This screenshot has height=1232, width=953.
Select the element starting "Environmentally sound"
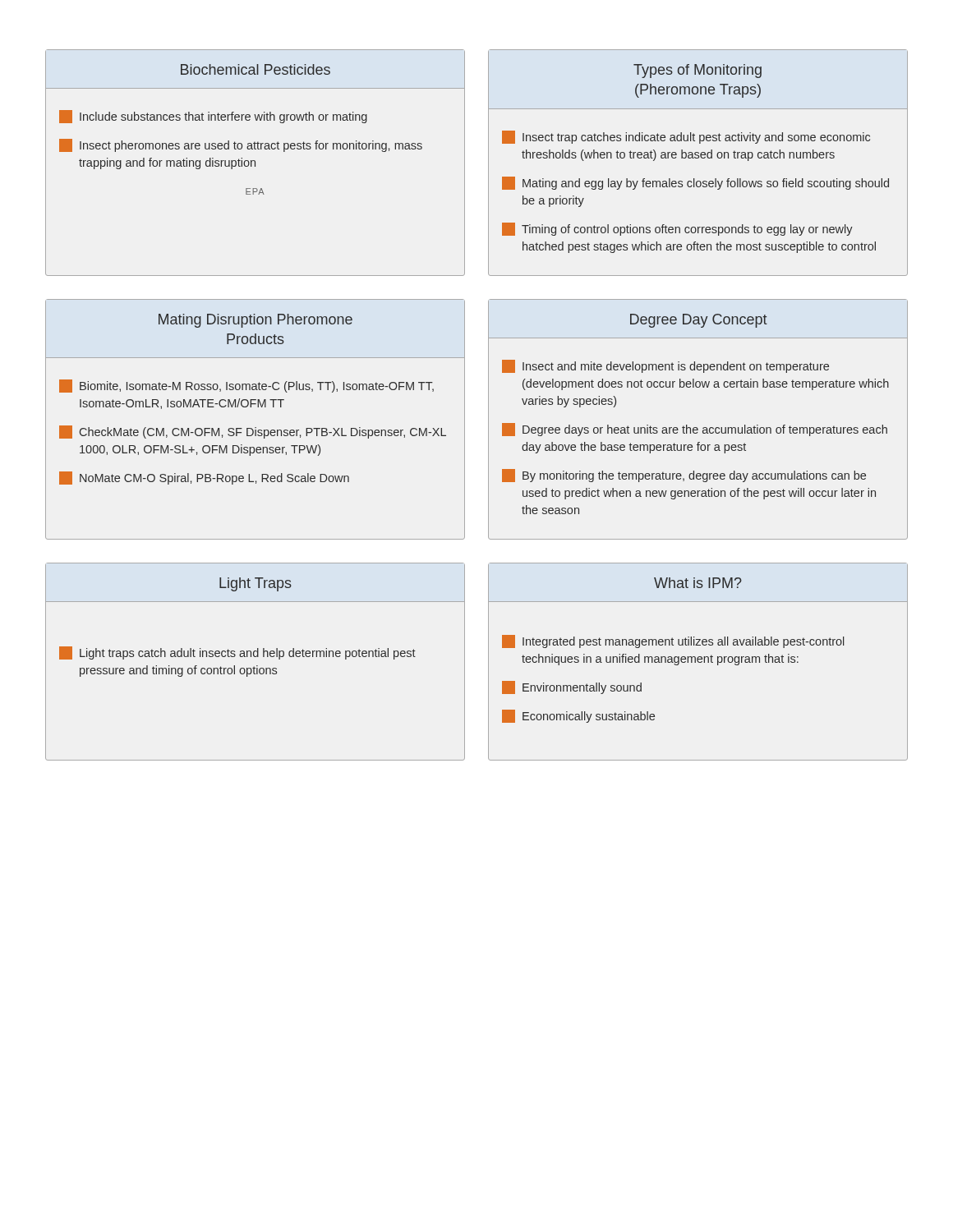572,687
